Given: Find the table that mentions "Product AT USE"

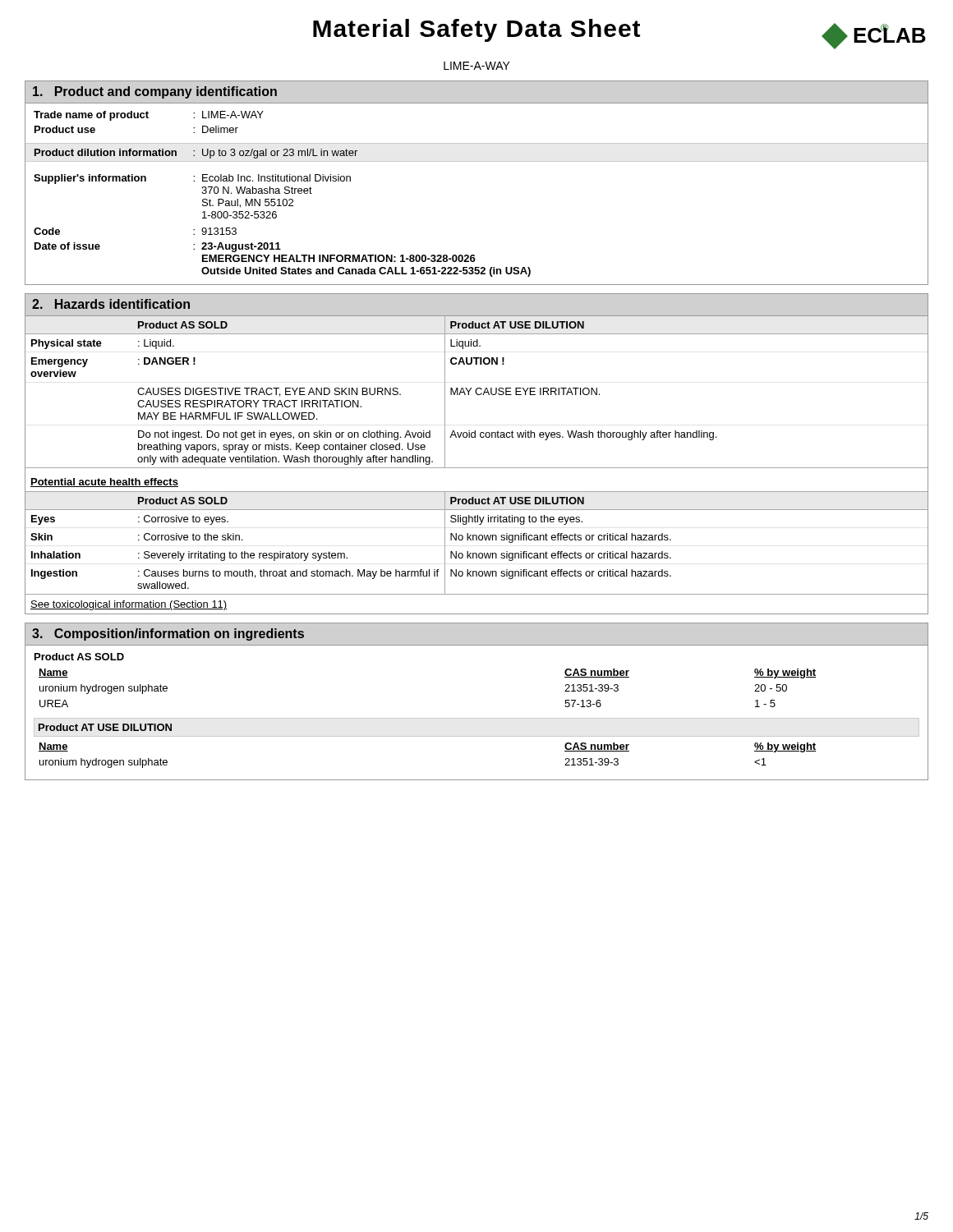Looking at the screenshot, I should tap(476, 465).
